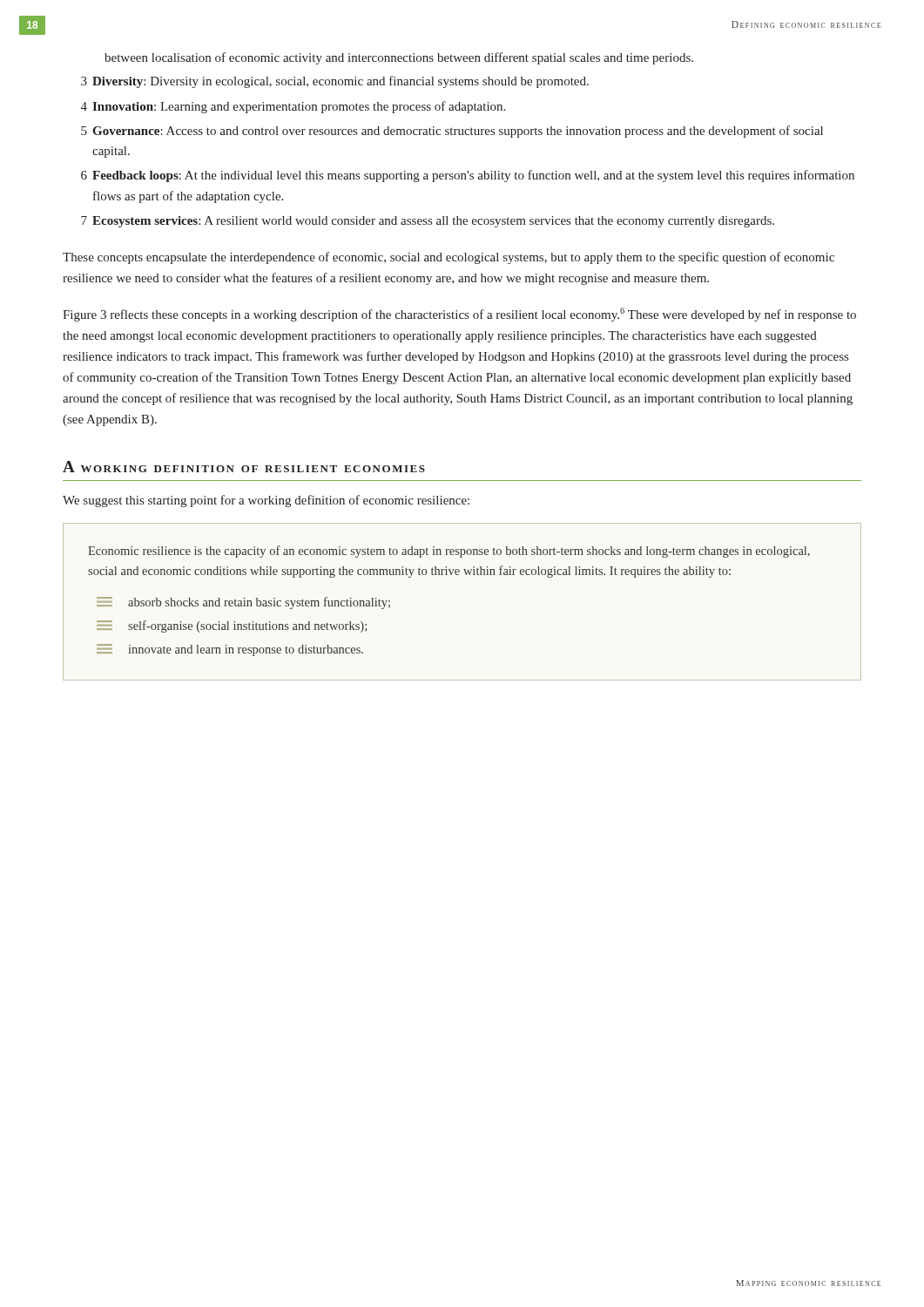The width and height of the screenshot is (924, 1307).
Task: Click the passage that begins "Economic resilience is the"
Action: tap(449, 552)
